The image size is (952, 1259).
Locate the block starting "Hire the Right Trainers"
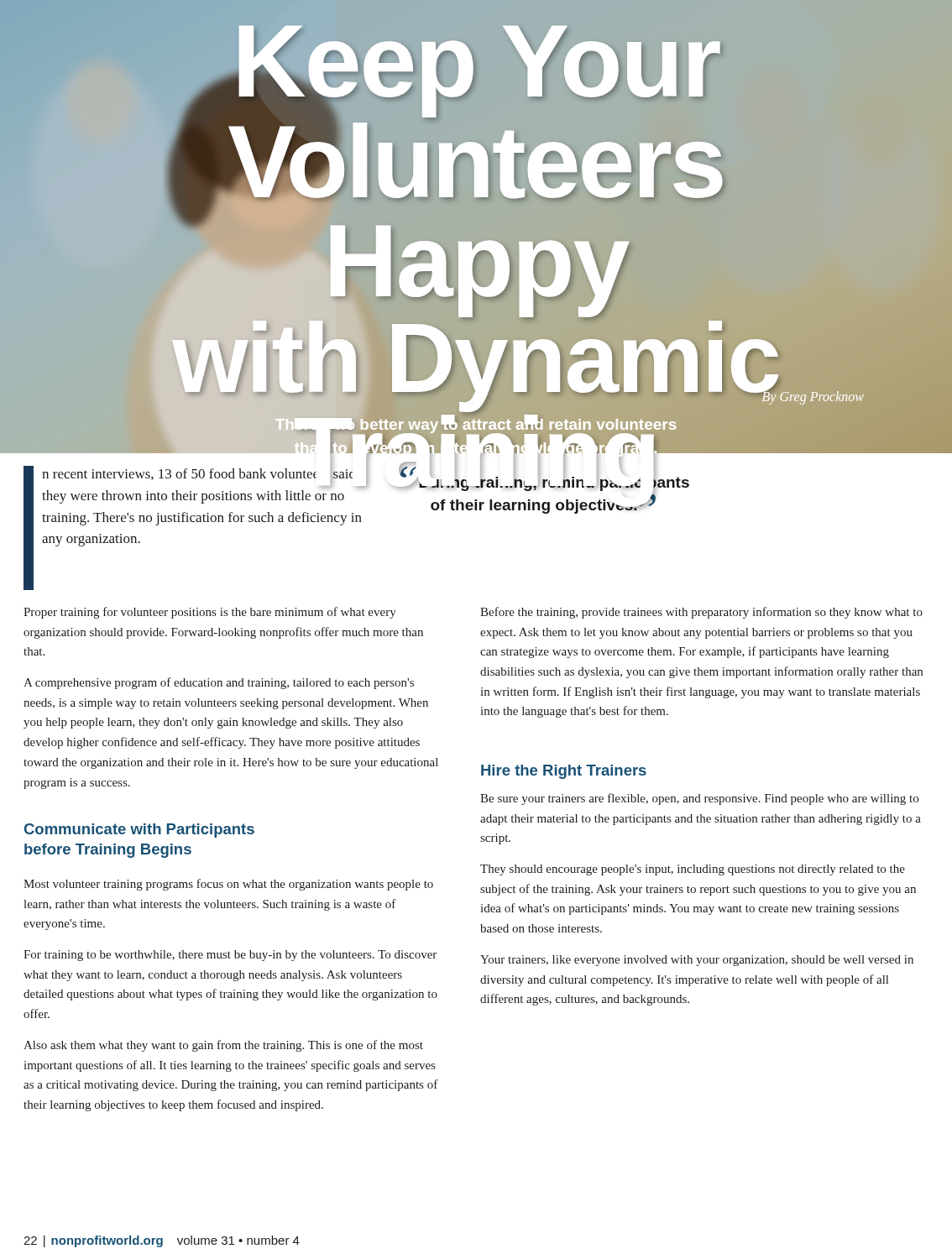click(564, 772)
